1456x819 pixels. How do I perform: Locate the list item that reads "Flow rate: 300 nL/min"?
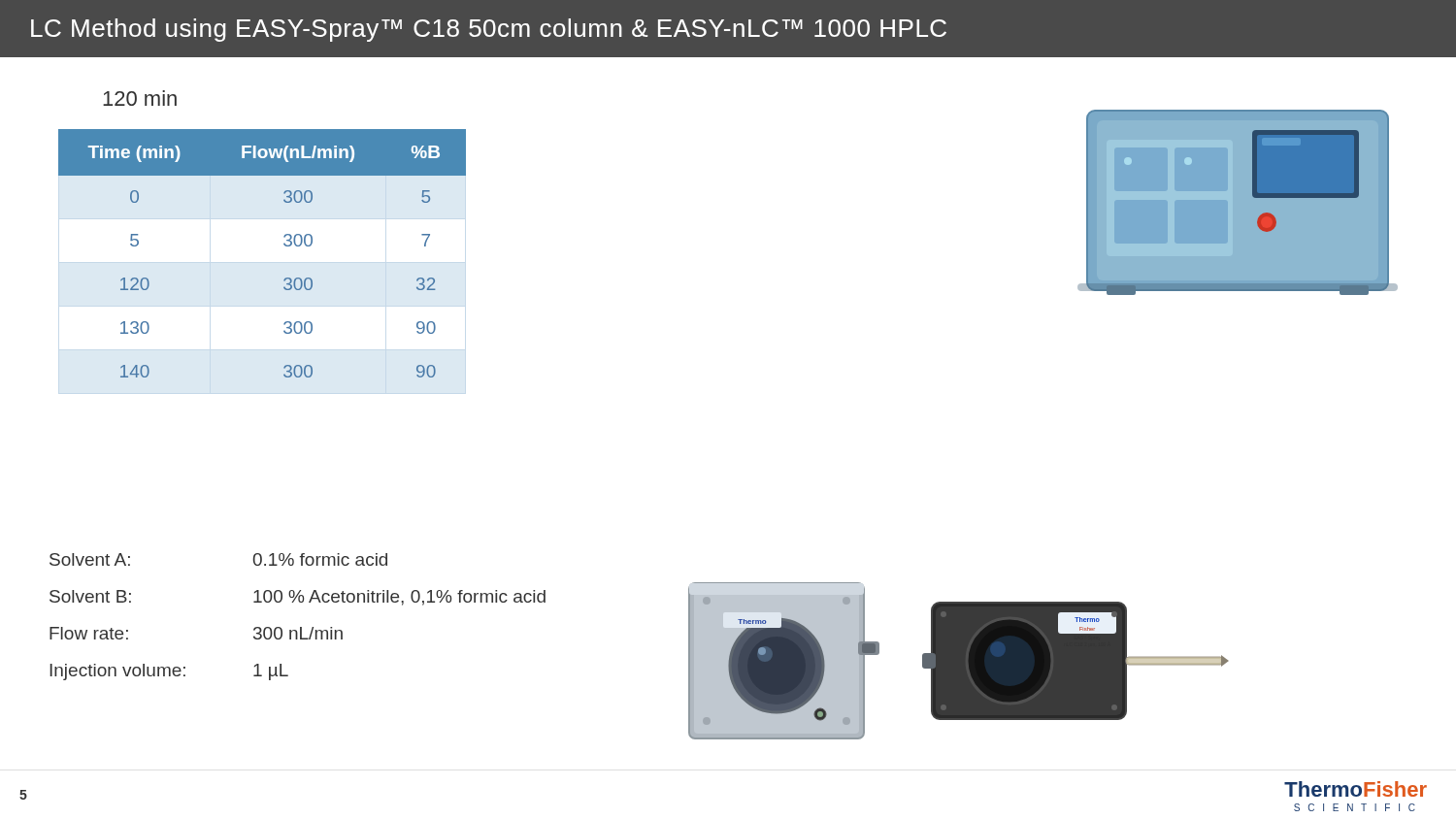click(x=75, y=633)
